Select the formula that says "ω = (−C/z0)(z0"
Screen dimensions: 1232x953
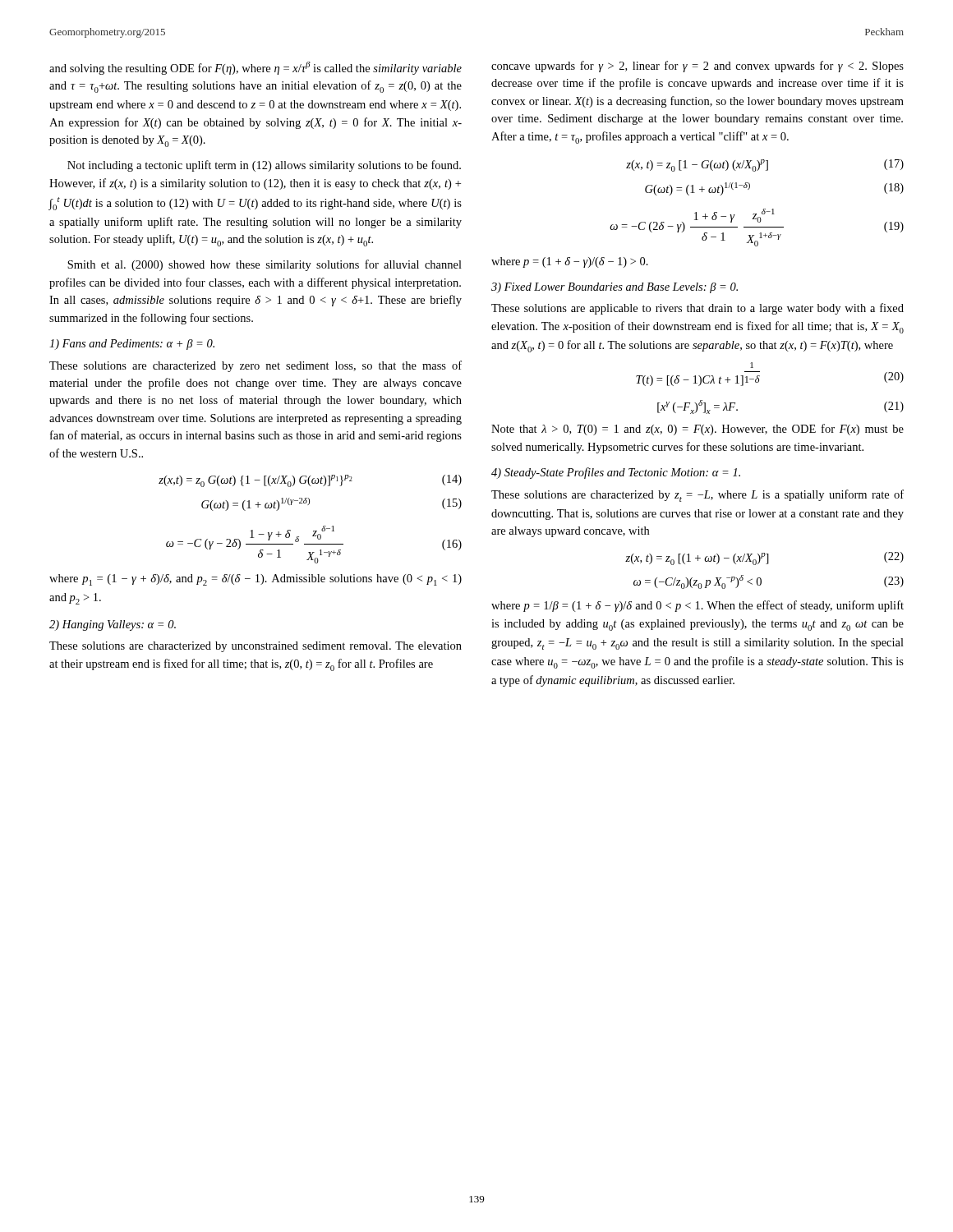768,582
